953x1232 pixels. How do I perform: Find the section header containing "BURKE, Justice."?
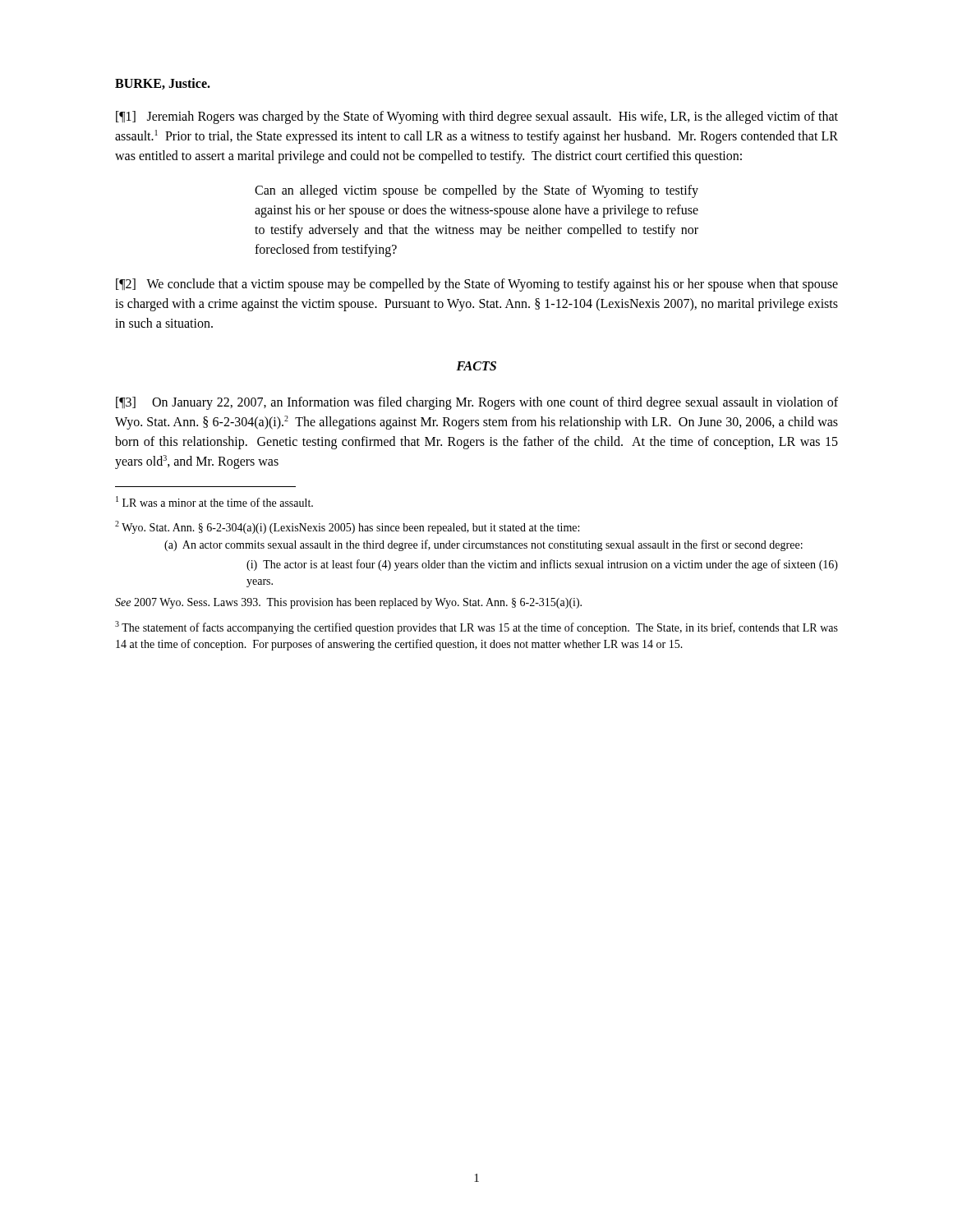pyautogui.click(x=163, y=83)
